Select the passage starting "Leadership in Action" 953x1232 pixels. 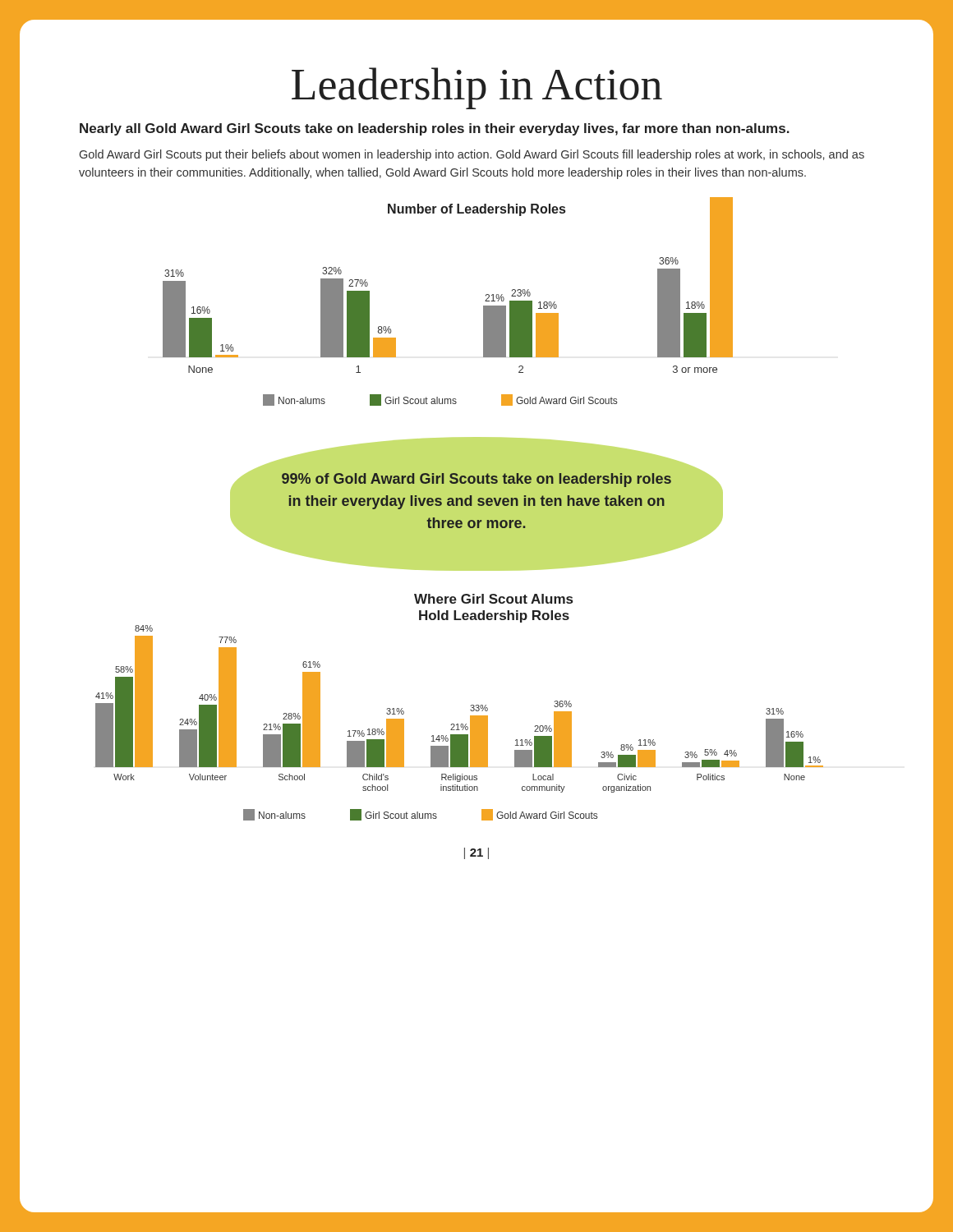(x=476, y=85)
